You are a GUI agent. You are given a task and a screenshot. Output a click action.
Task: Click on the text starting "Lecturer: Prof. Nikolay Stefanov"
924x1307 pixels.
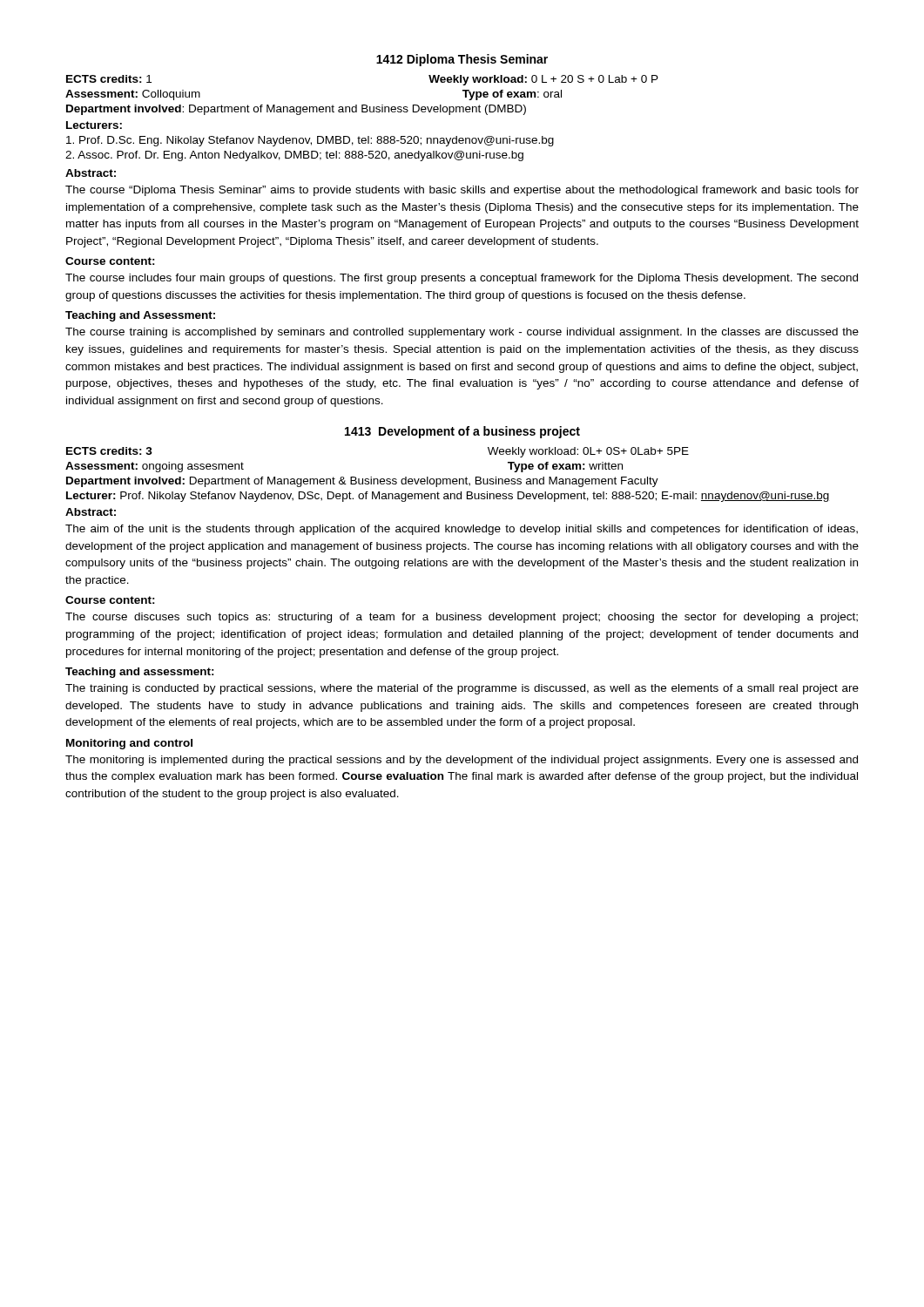click(x=447, y=495)
